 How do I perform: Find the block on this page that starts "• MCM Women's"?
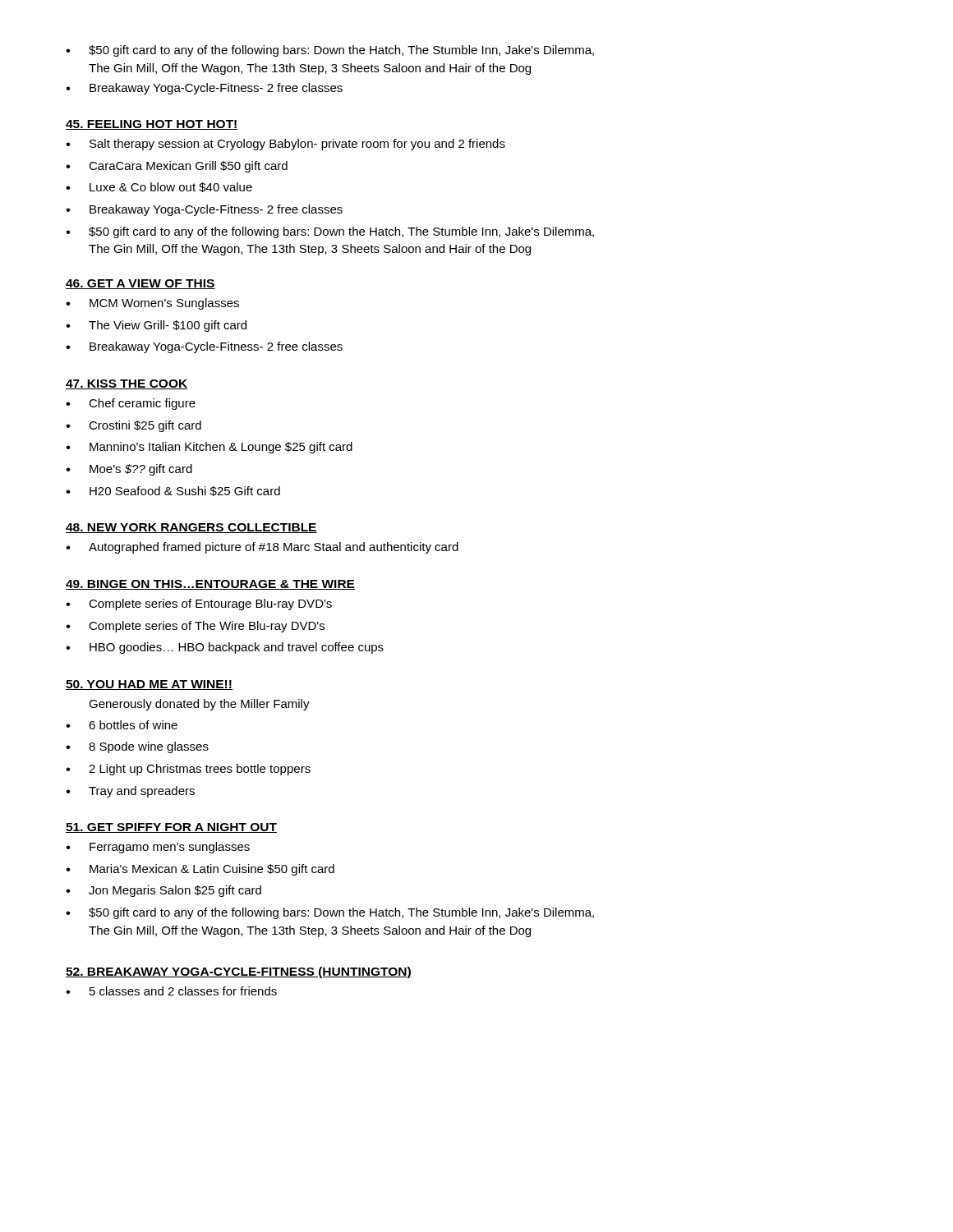(x=152, y=304)
